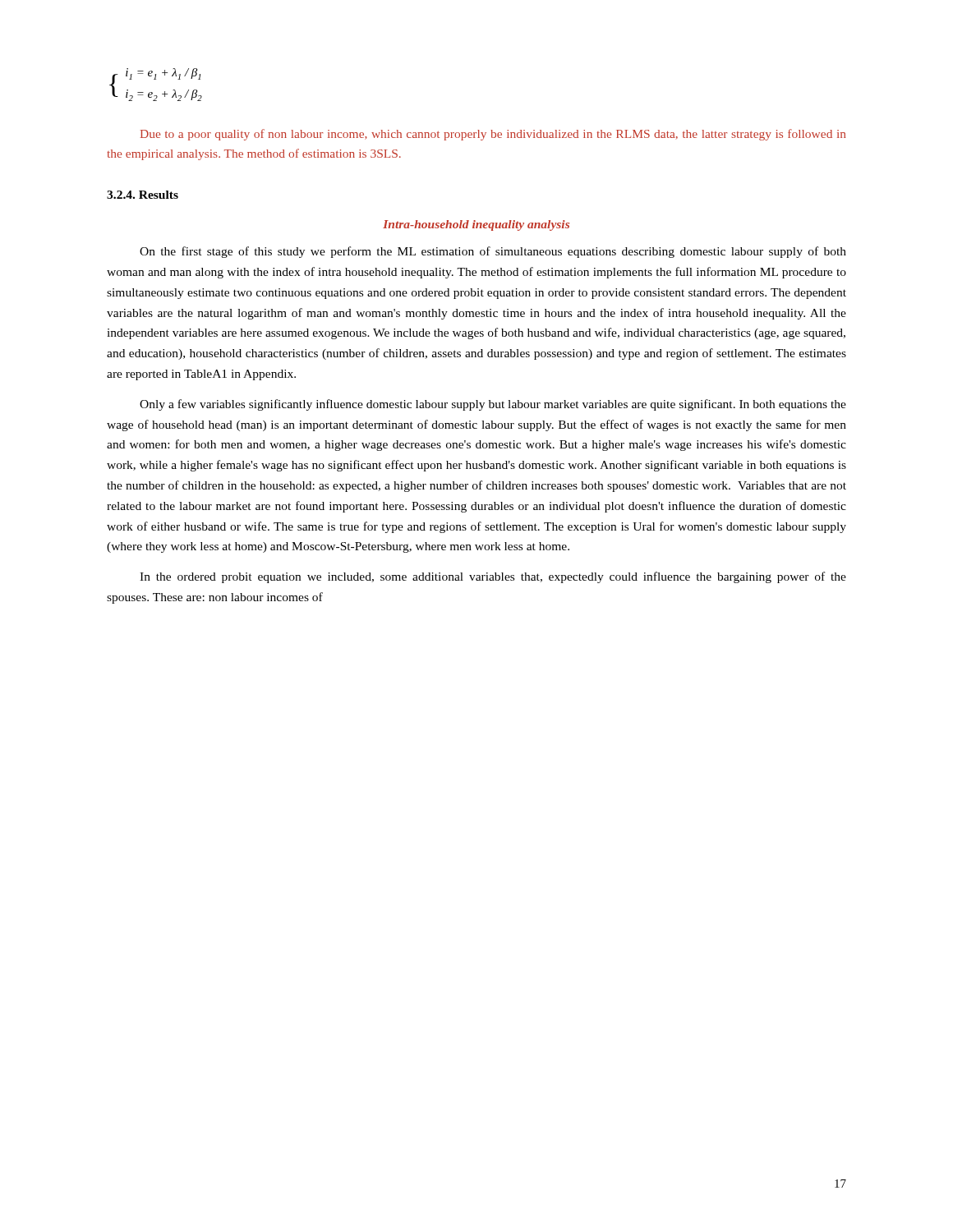Click where it says "Intra-household inequality analysis"

point(476,224)
